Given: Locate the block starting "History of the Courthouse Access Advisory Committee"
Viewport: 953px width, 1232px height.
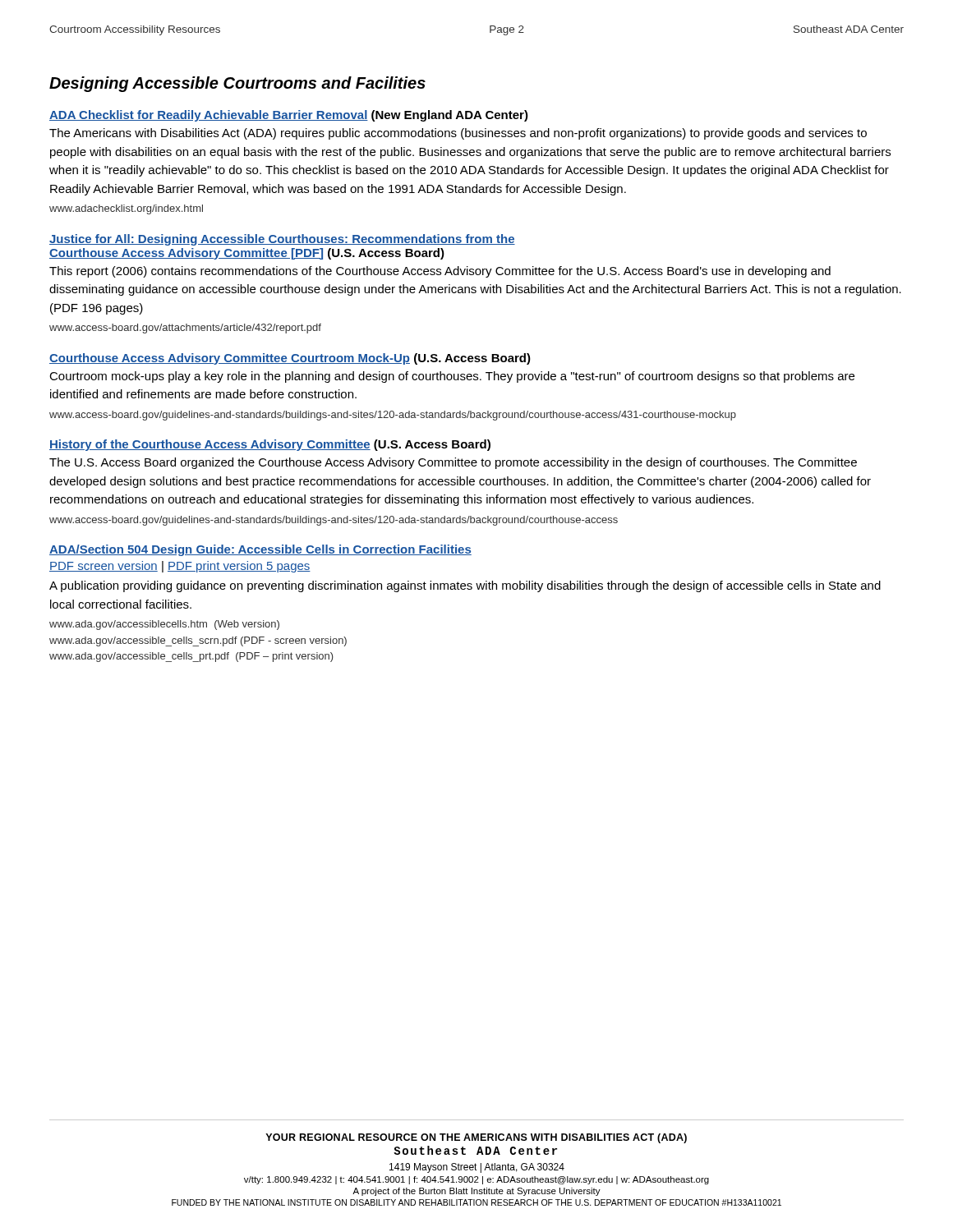Looking at the screenshot, I should pos(476,482).
